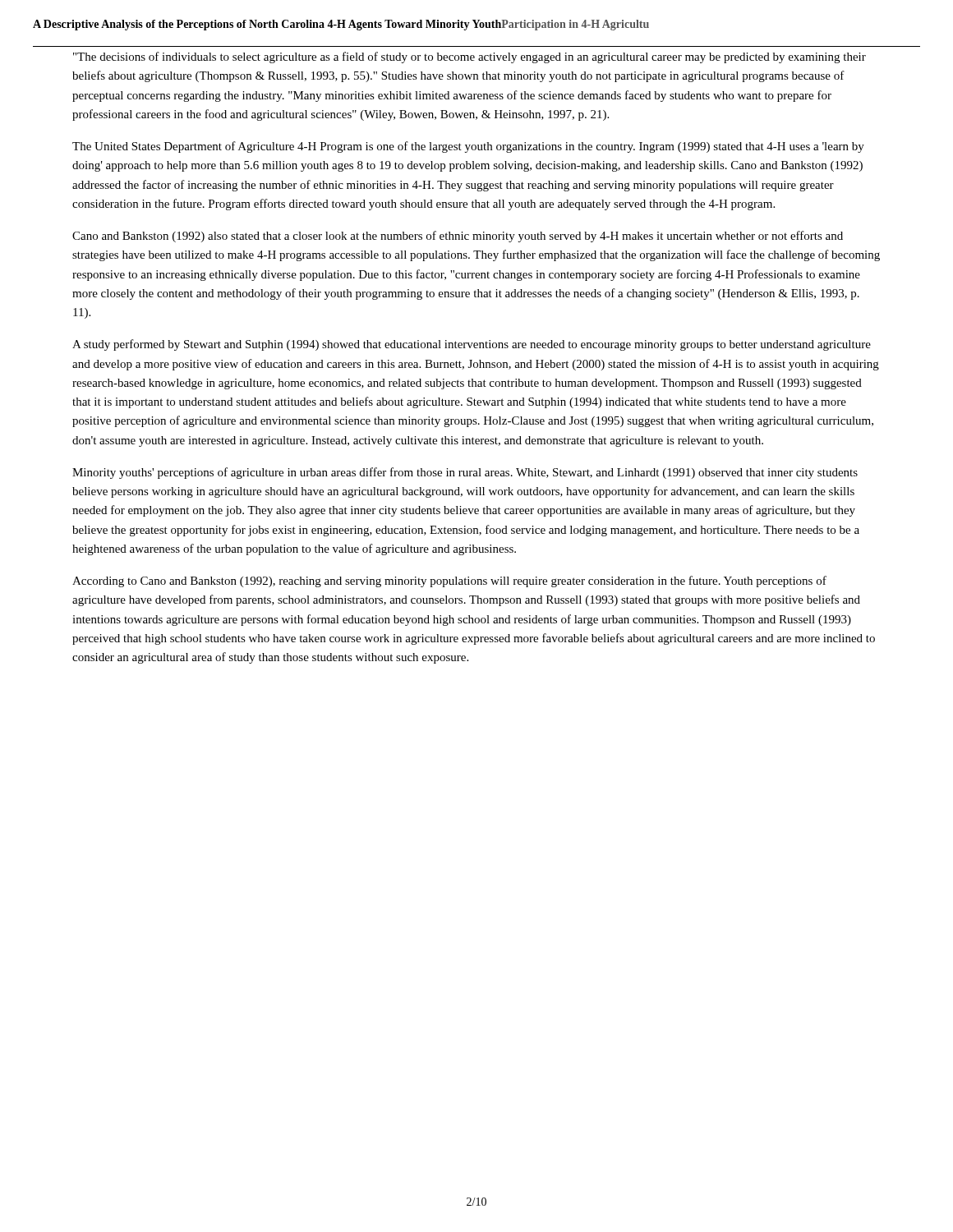Point to the element starting "According to Cano"
Screen dimensions: 1232x953
[x=474, y=619]
